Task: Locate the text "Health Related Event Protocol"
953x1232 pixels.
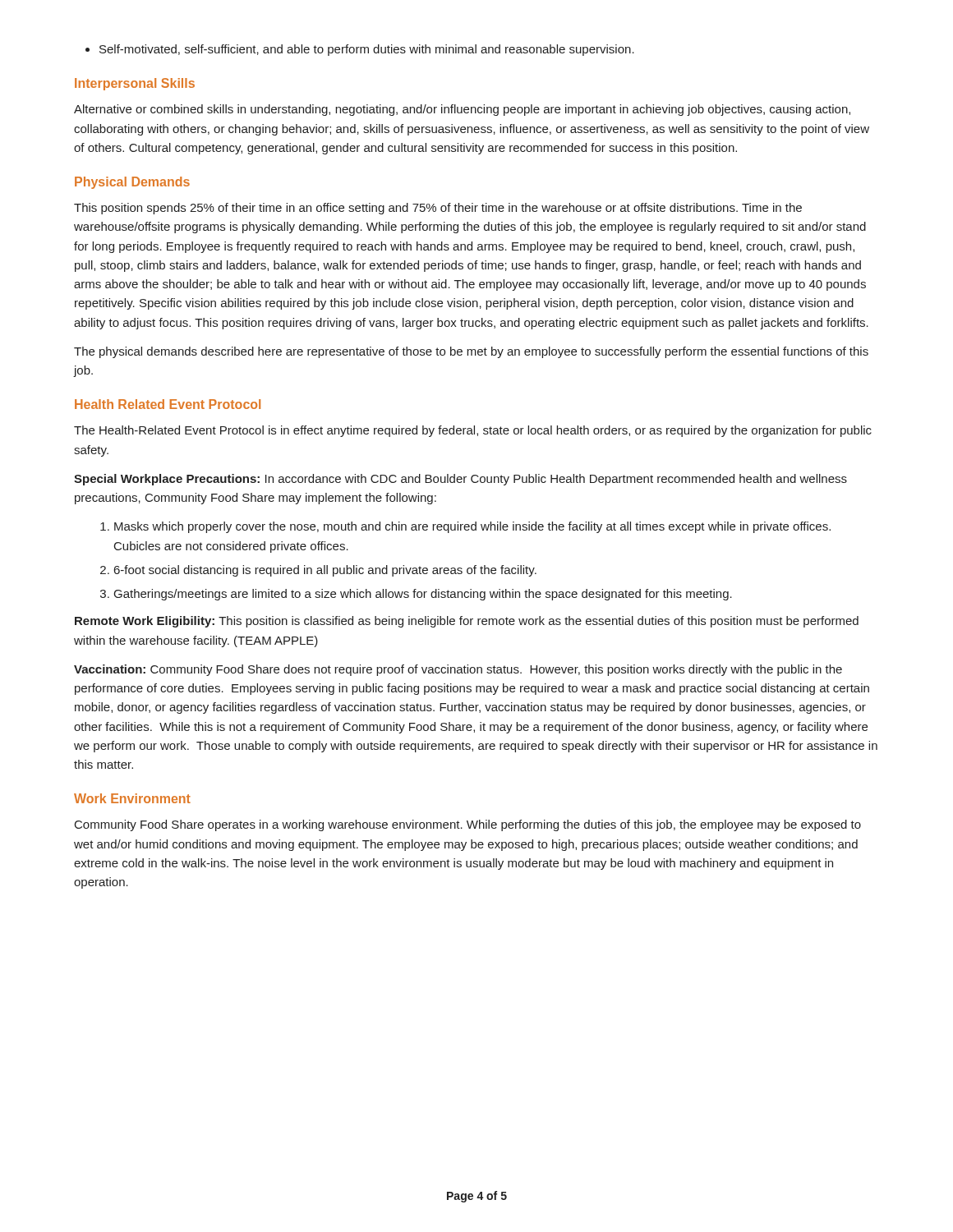Action: pyautogui.click(x=168, y=405)
